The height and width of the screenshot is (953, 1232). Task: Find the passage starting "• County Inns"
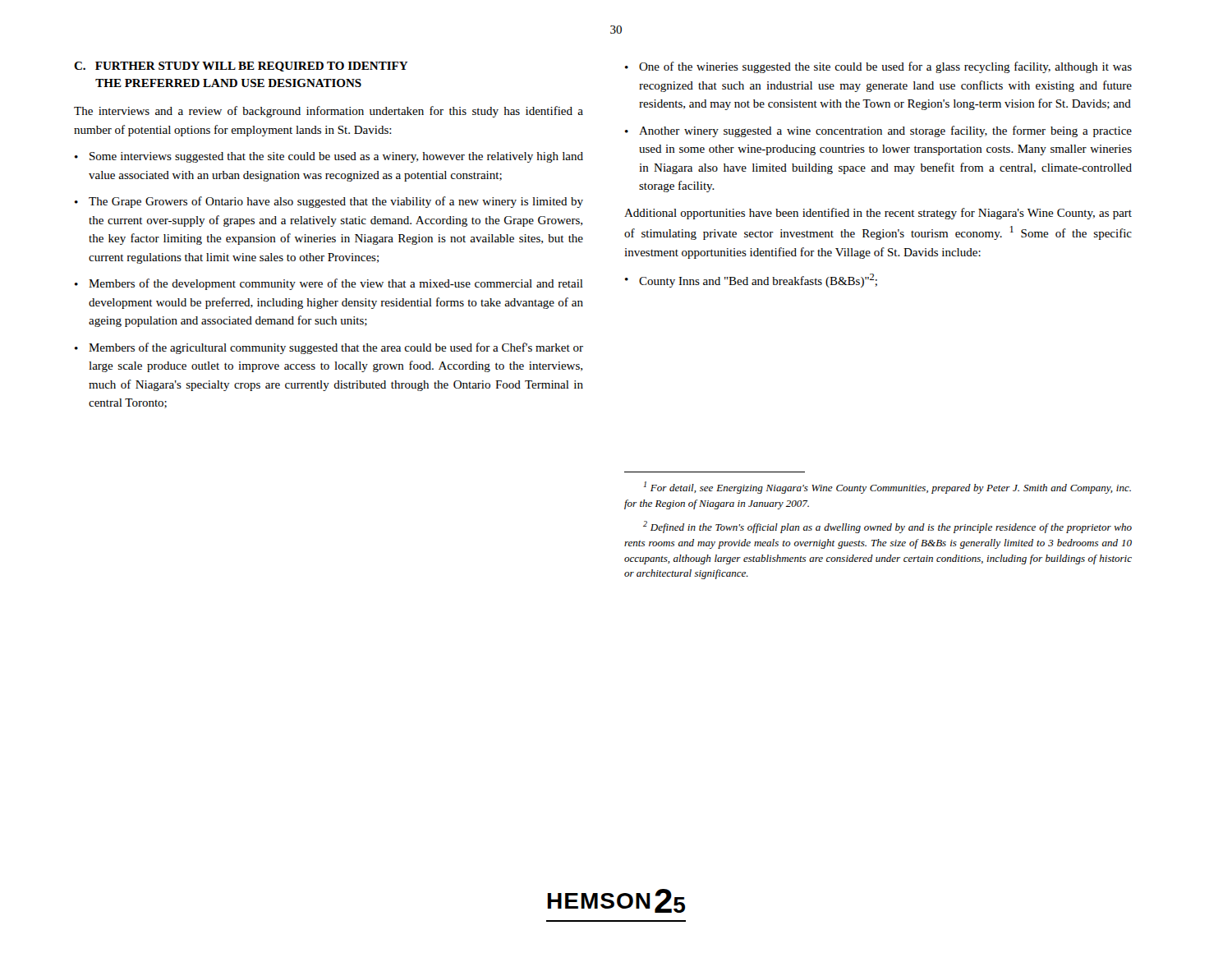[x=878, y=280]
